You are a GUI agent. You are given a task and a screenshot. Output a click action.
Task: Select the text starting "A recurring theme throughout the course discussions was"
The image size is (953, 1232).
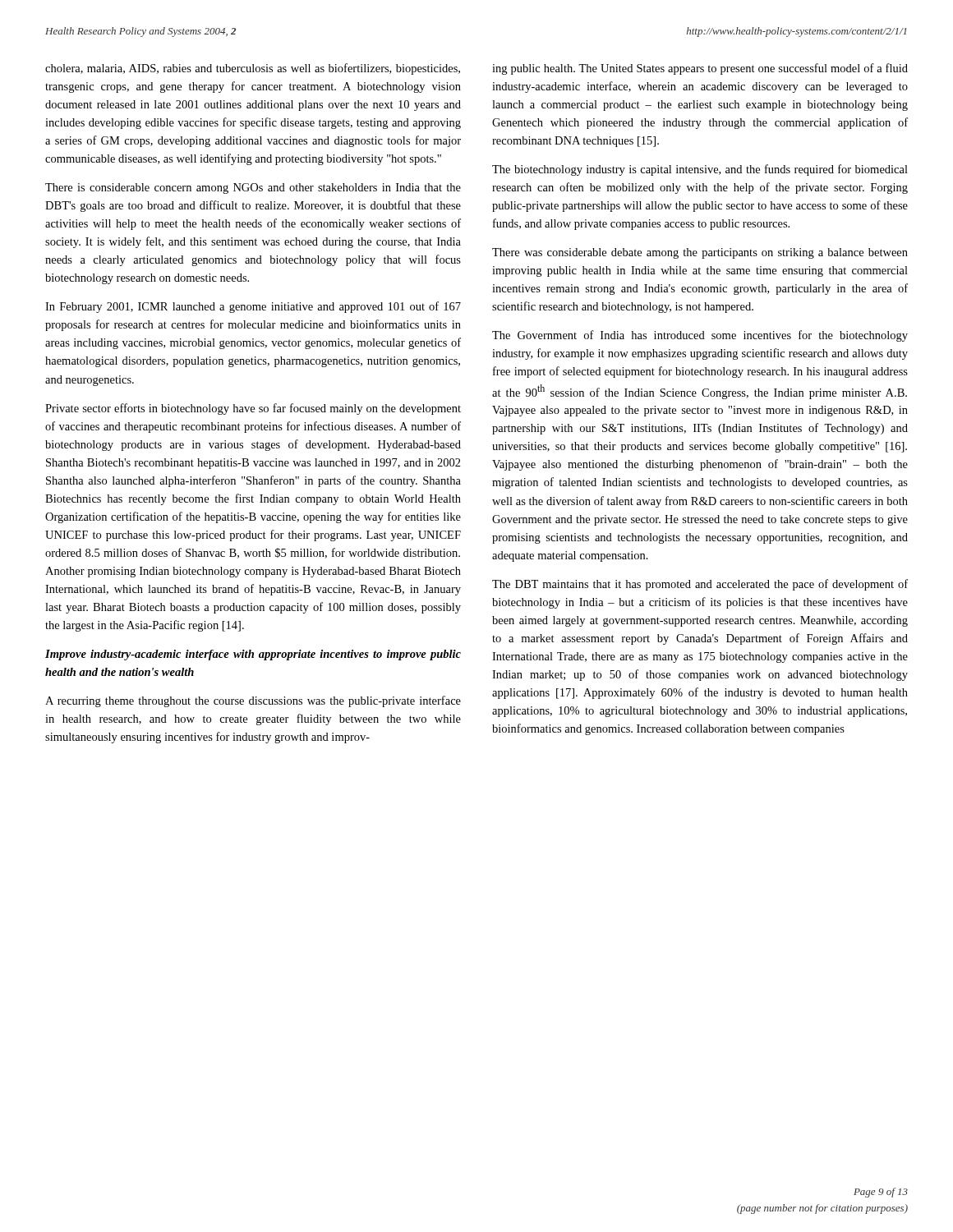tap(253, 719)
